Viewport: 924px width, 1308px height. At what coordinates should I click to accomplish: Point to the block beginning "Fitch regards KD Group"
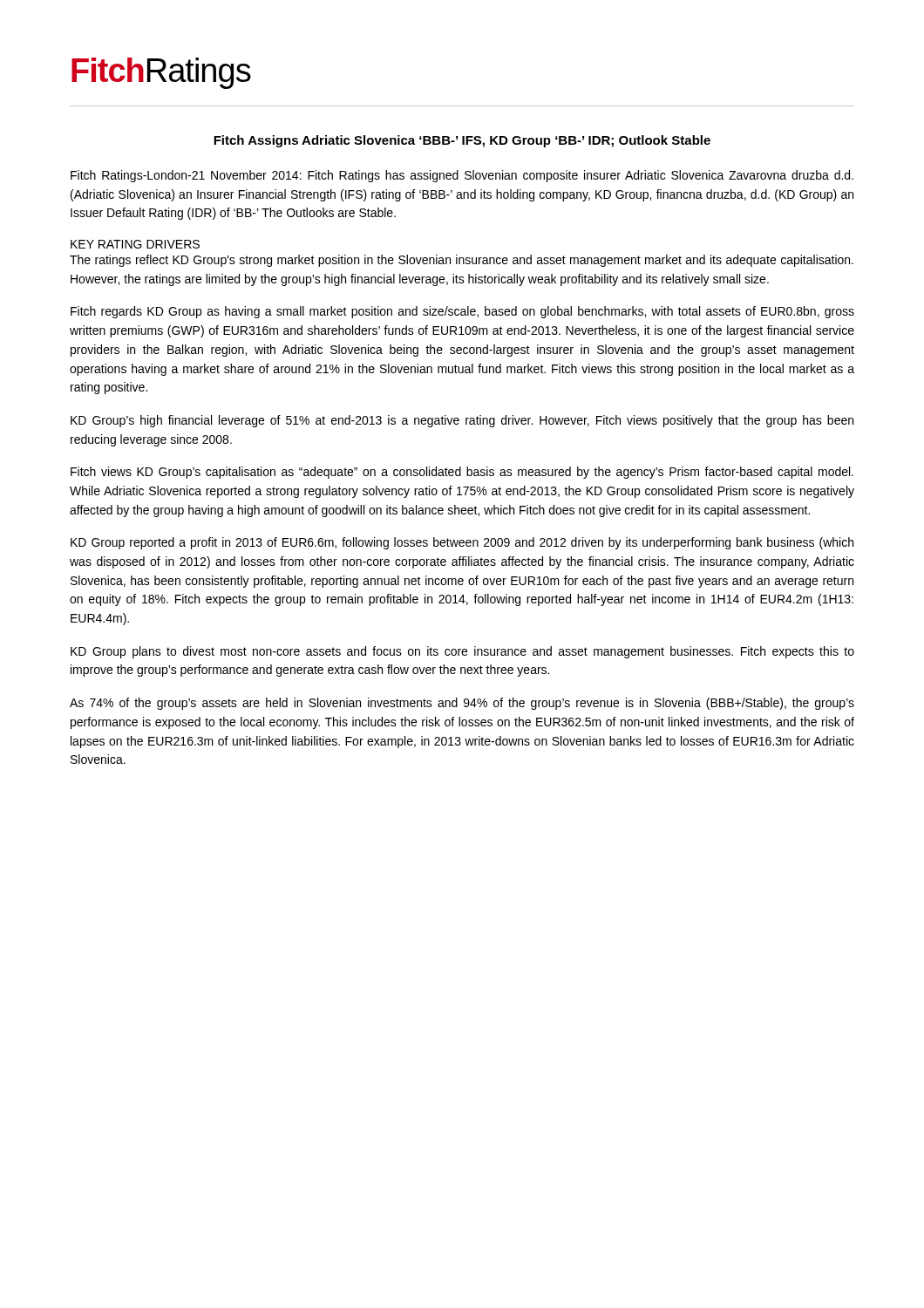coord(462,350)
